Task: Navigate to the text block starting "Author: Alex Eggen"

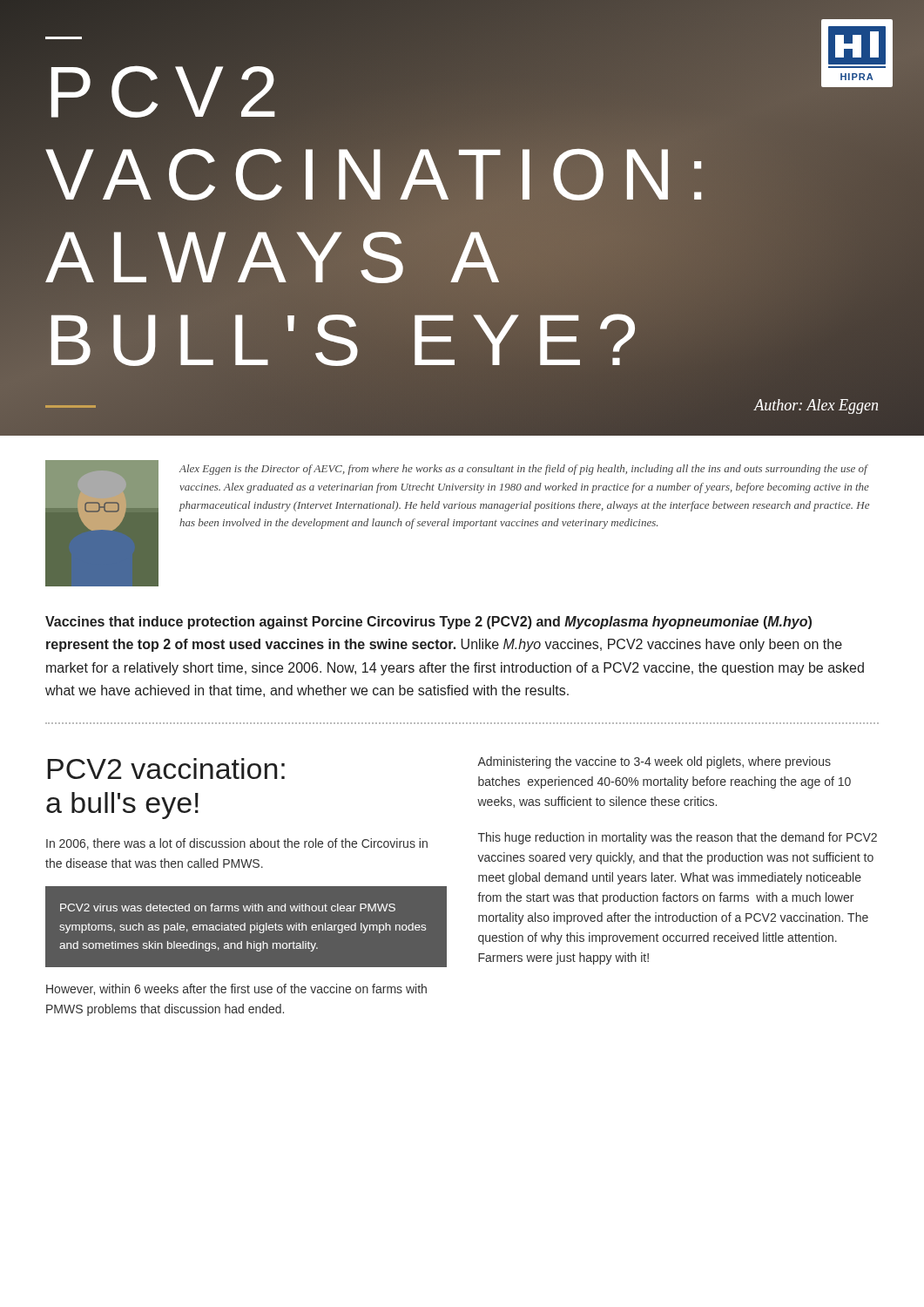Action: pyautogui.click(x=817, y=405)
